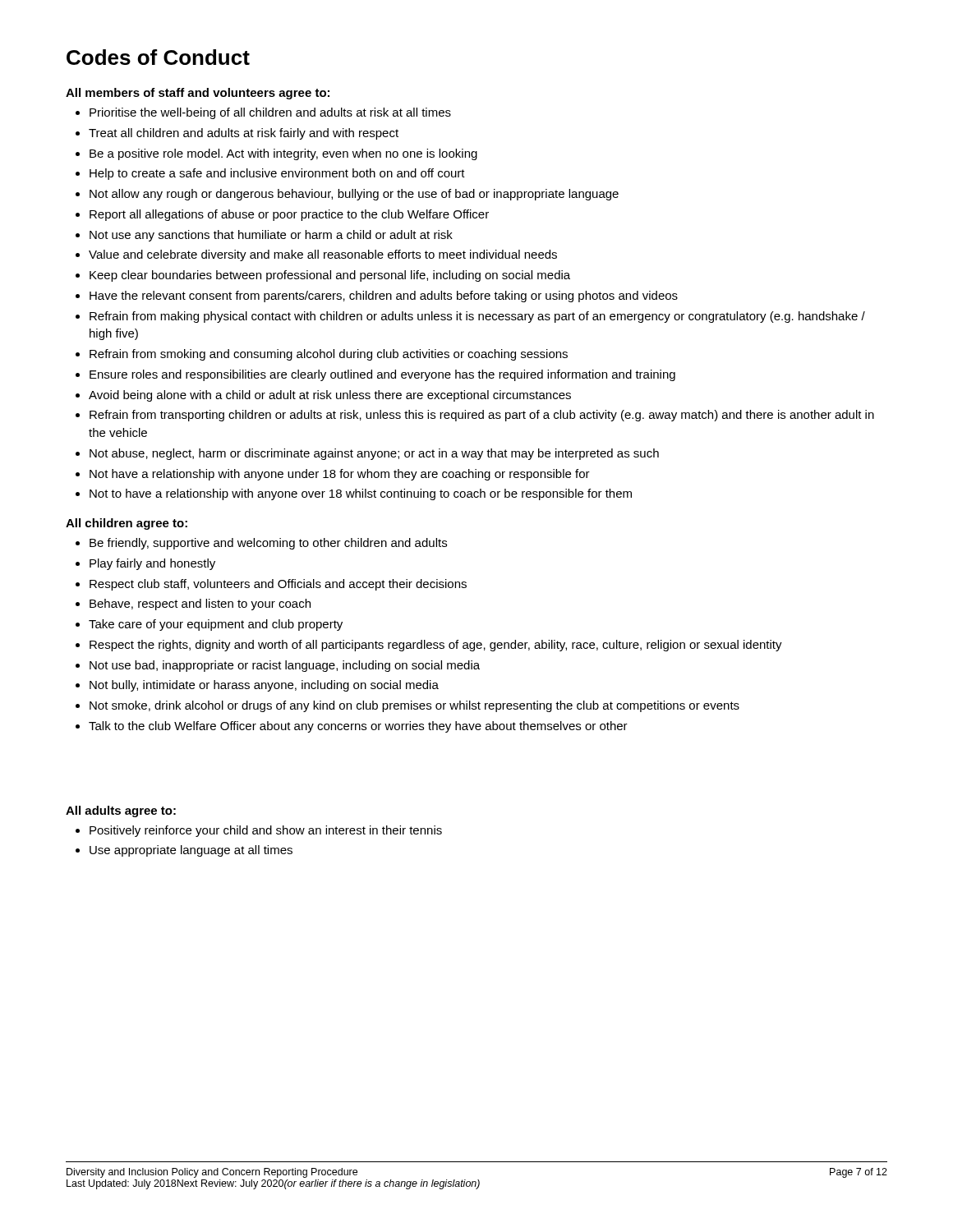Locate the list item with the text "Positively reinforce your"
953x1232 pixels.
pos(265,830)
